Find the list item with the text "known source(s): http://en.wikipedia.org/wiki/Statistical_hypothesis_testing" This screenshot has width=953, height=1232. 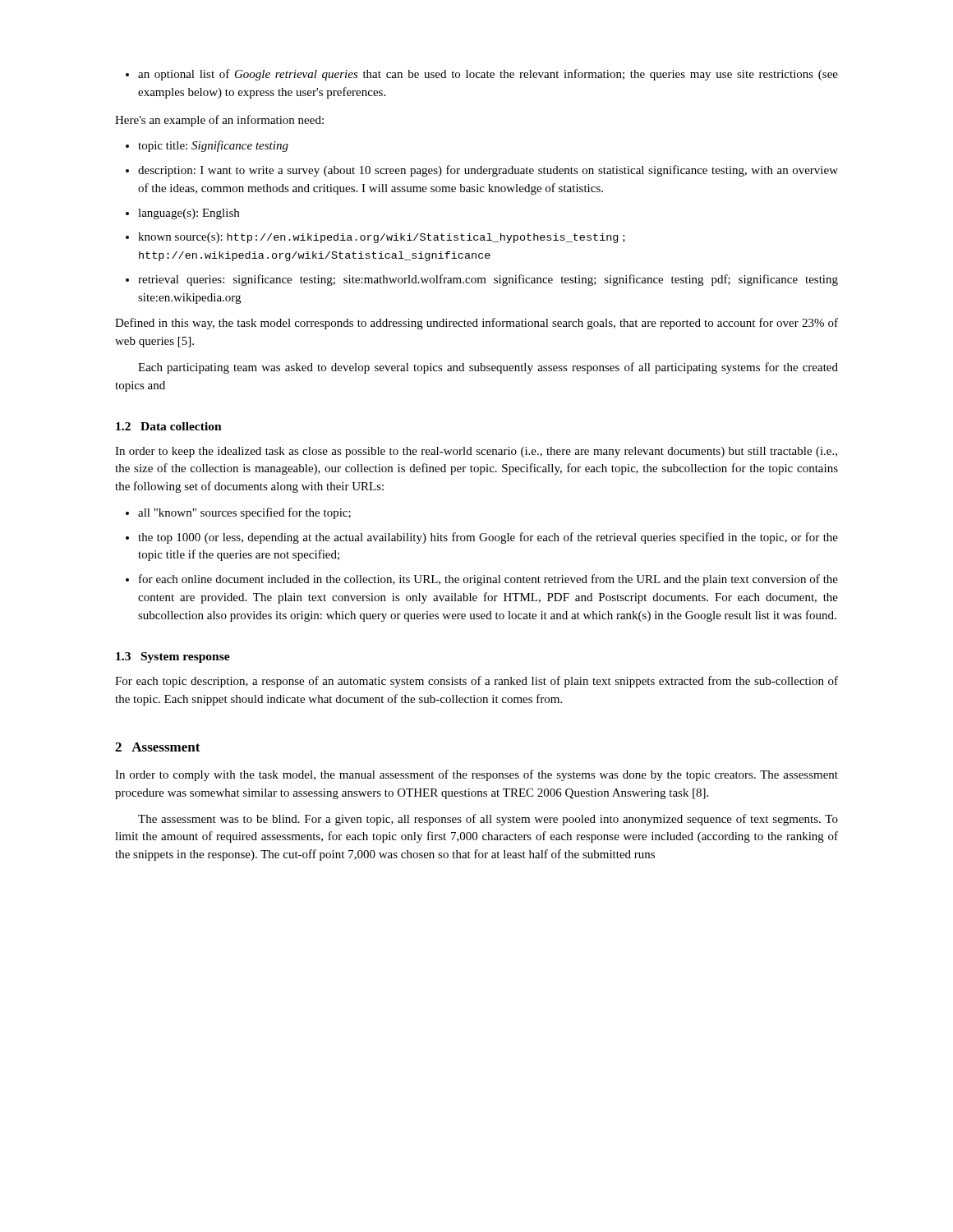[x=476, y=246]
